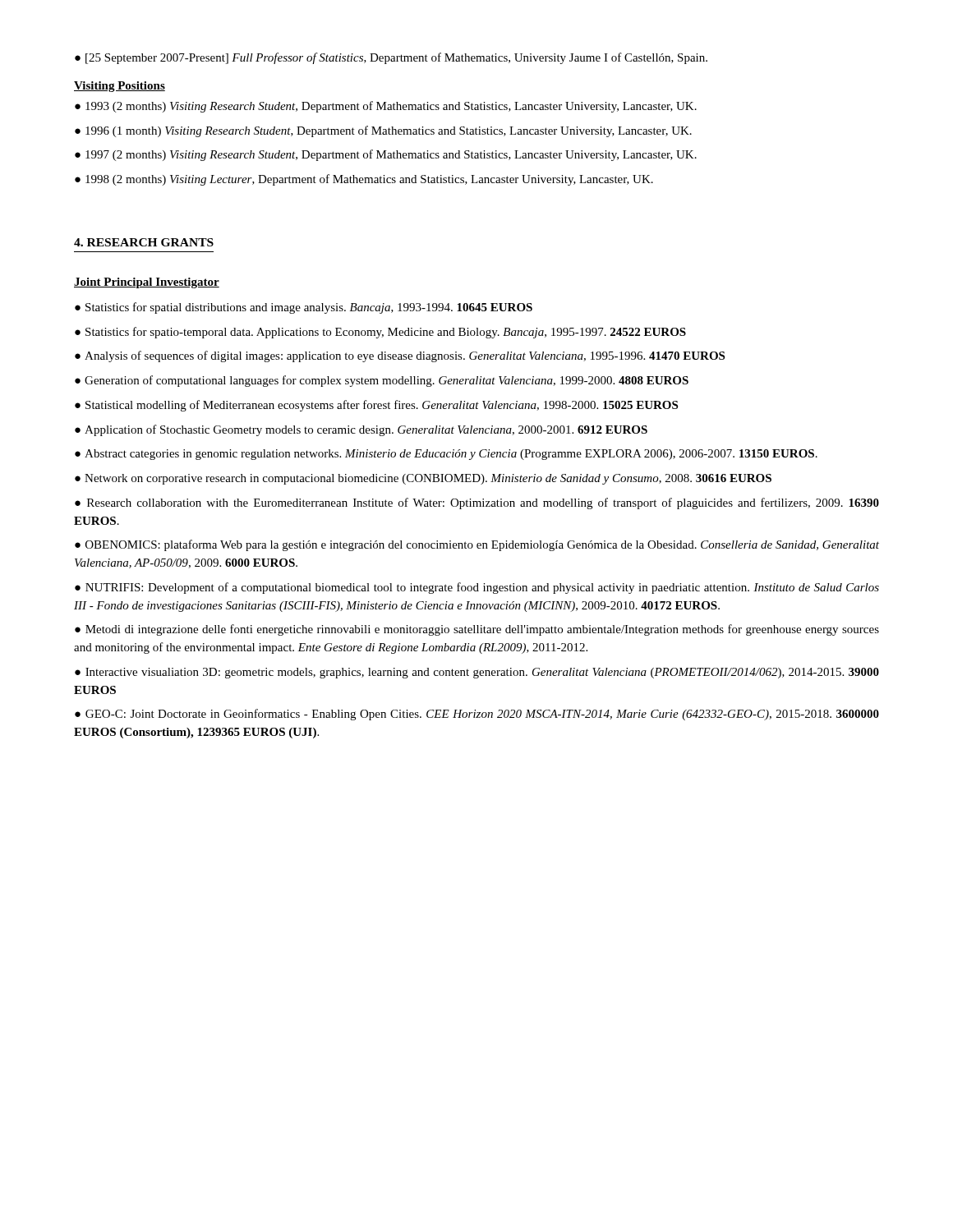Viewport: 953px width, 1232px height.
Task: Locate the list item that reads "Statistics for spatial distributions and"
Action: tap(303, 307)
